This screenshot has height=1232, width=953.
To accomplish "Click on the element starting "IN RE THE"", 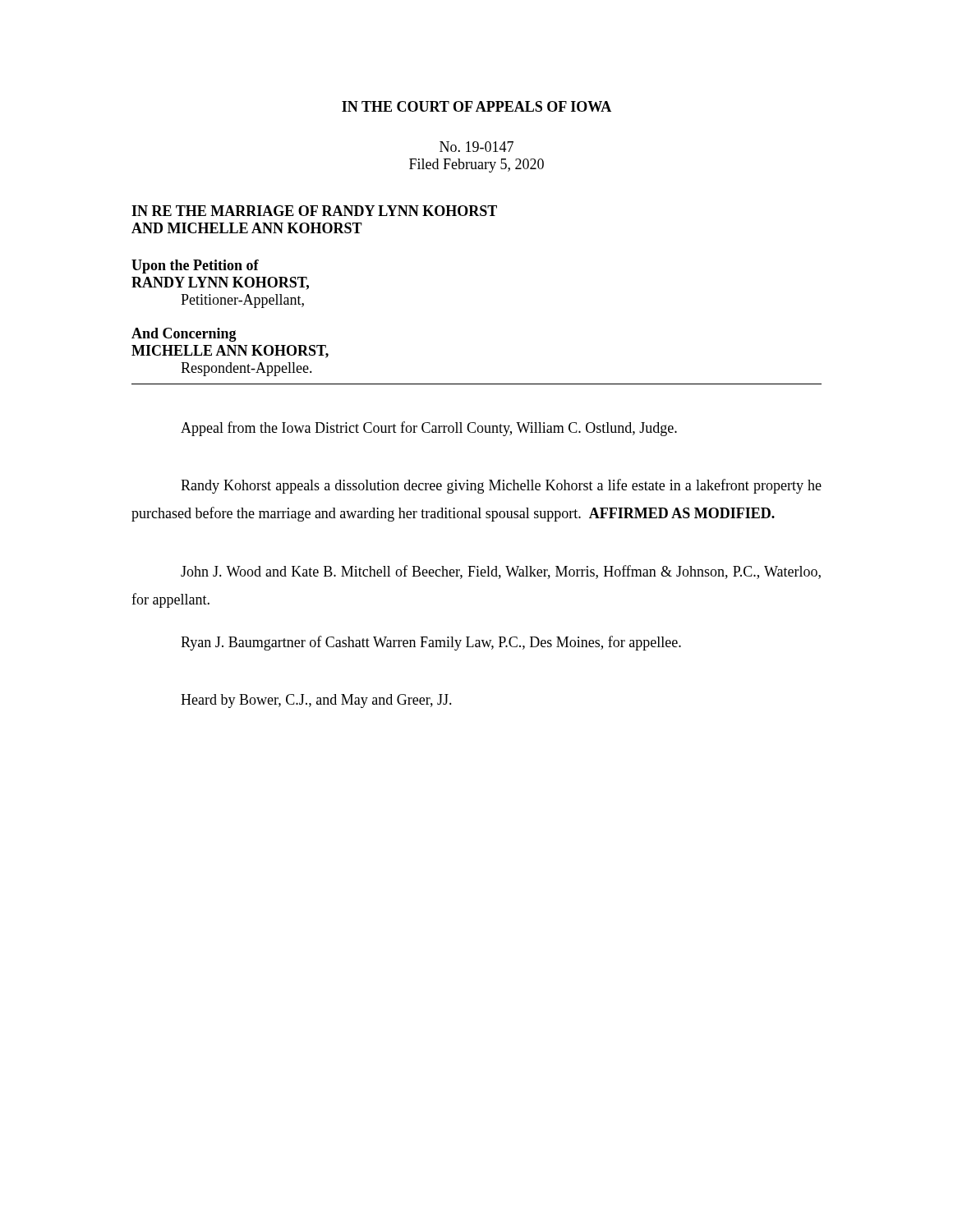I will click(314, 220).
